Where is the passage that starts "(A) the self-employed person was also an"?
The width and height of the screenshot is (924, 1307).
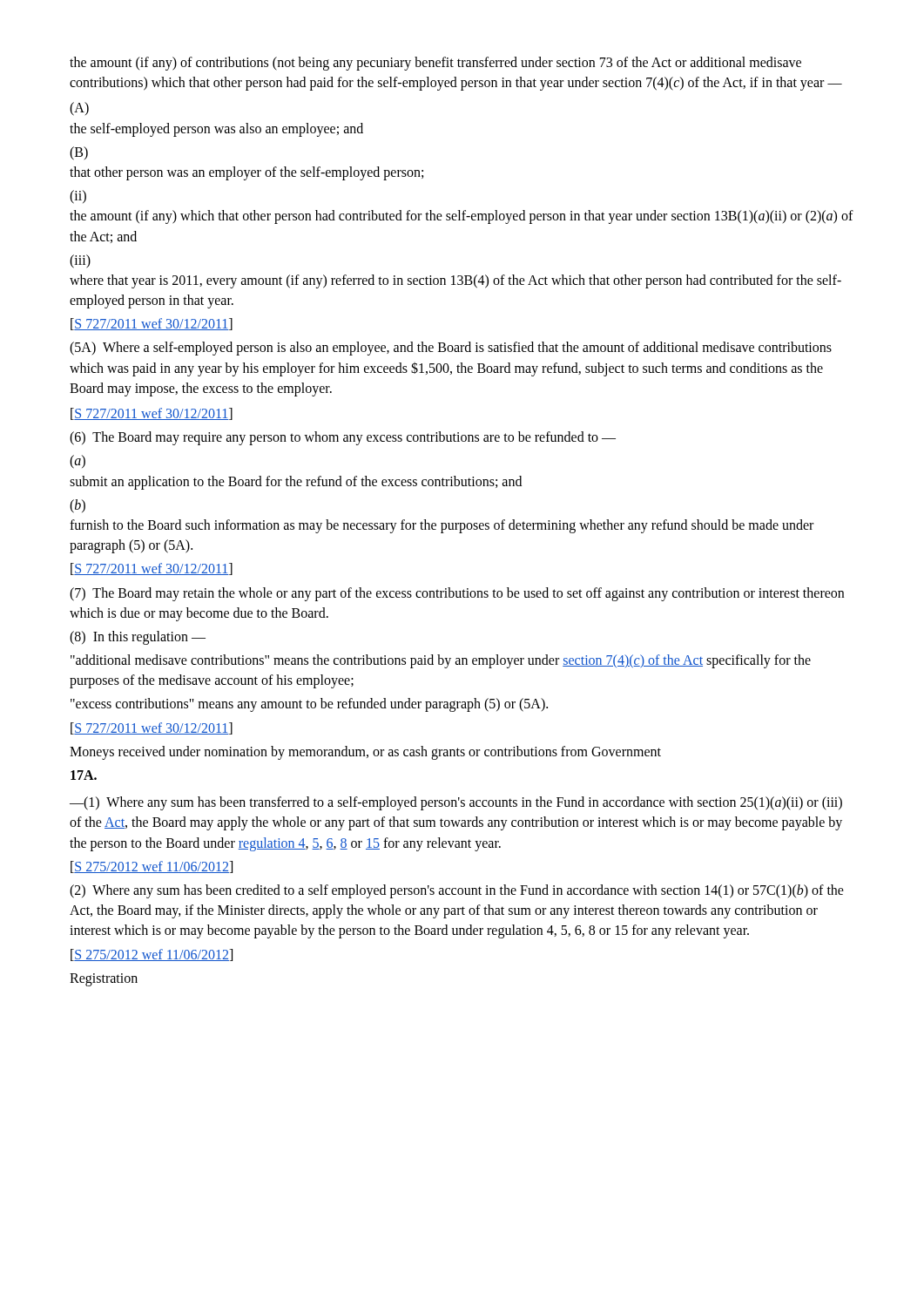(x=79, y=109)
